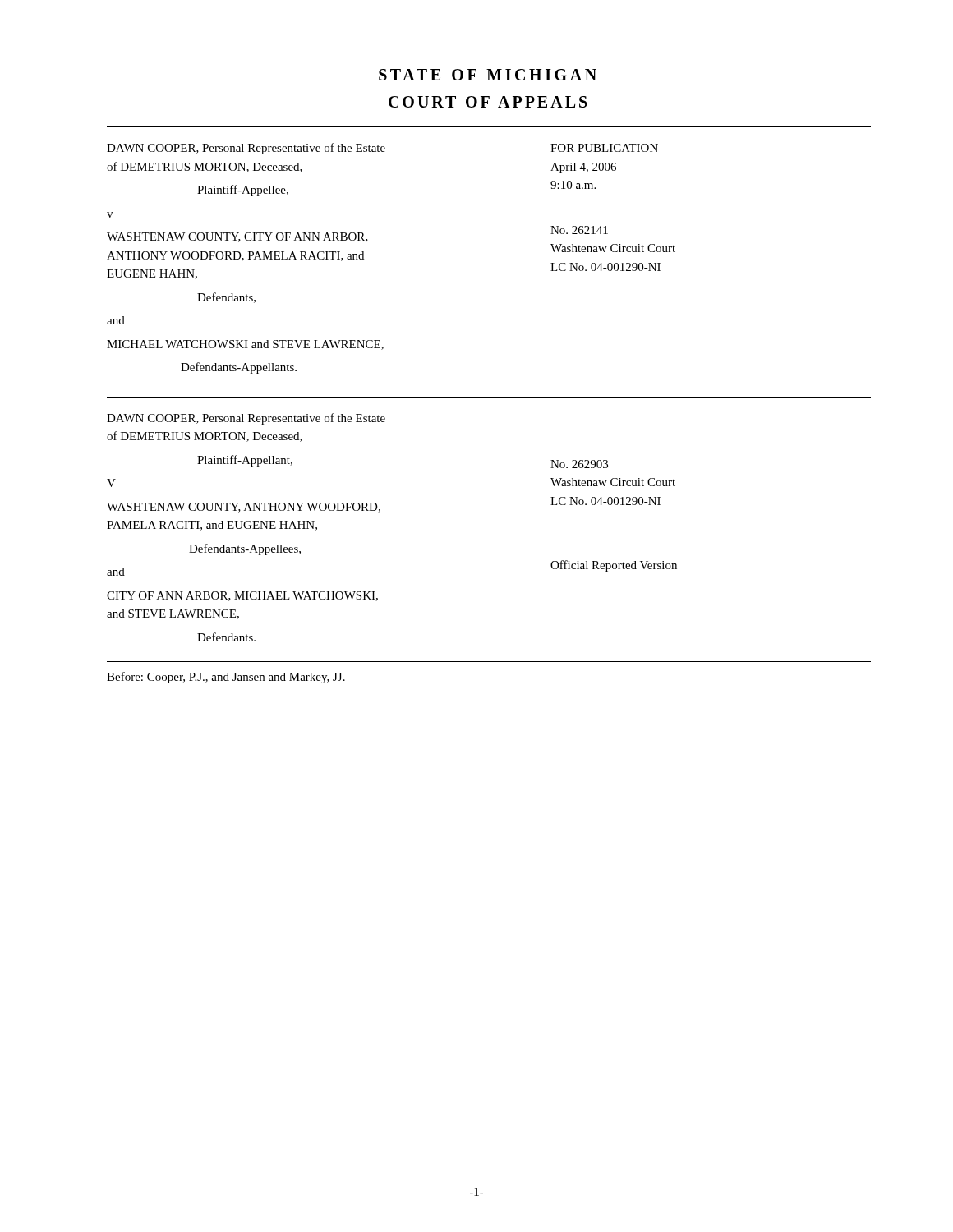Locate the block of text that opens with "CITY OF ANN"

tap(243, 604)
